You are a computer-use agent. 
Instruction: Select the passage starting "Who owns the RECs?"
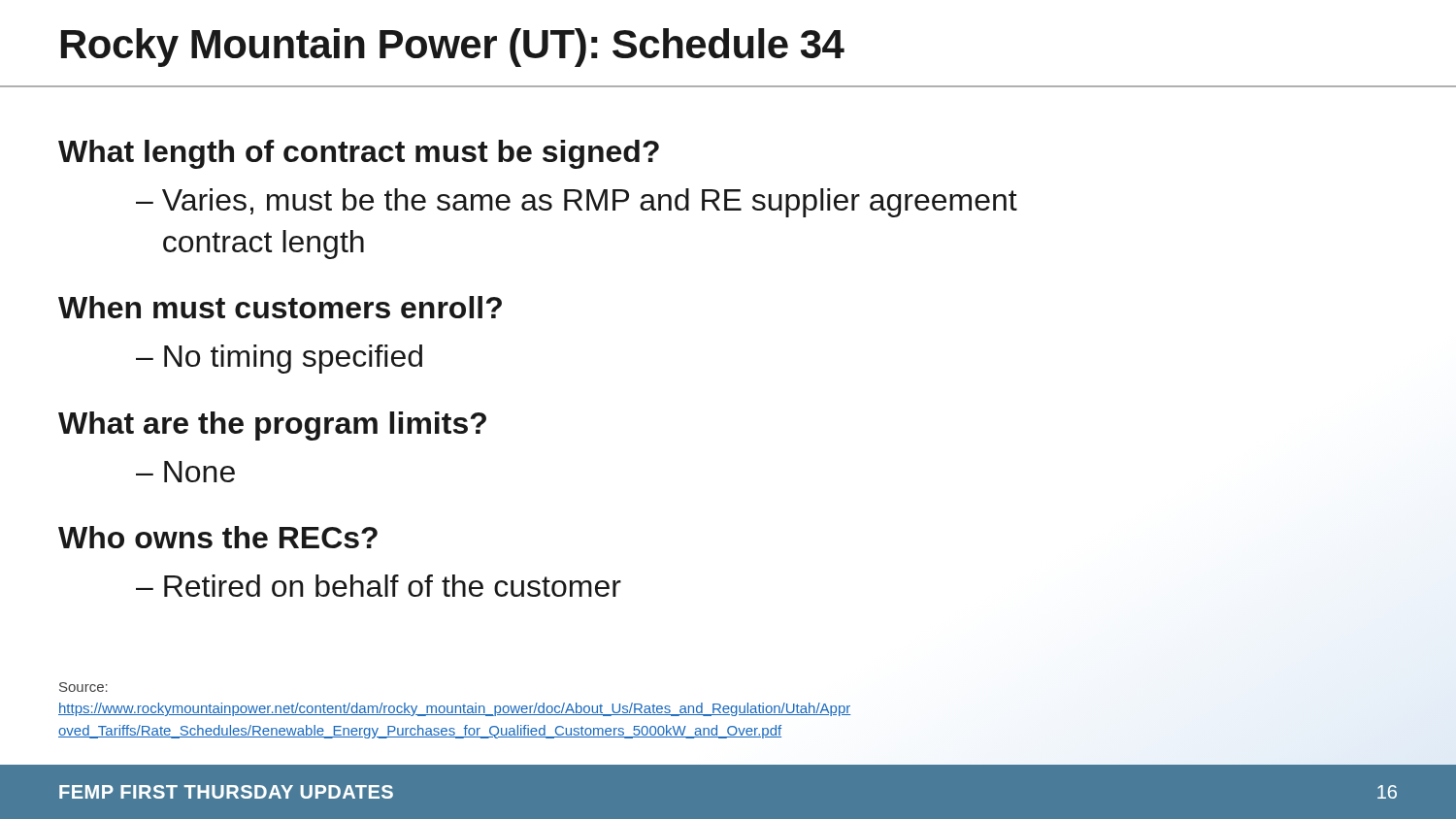pos(219,537)
